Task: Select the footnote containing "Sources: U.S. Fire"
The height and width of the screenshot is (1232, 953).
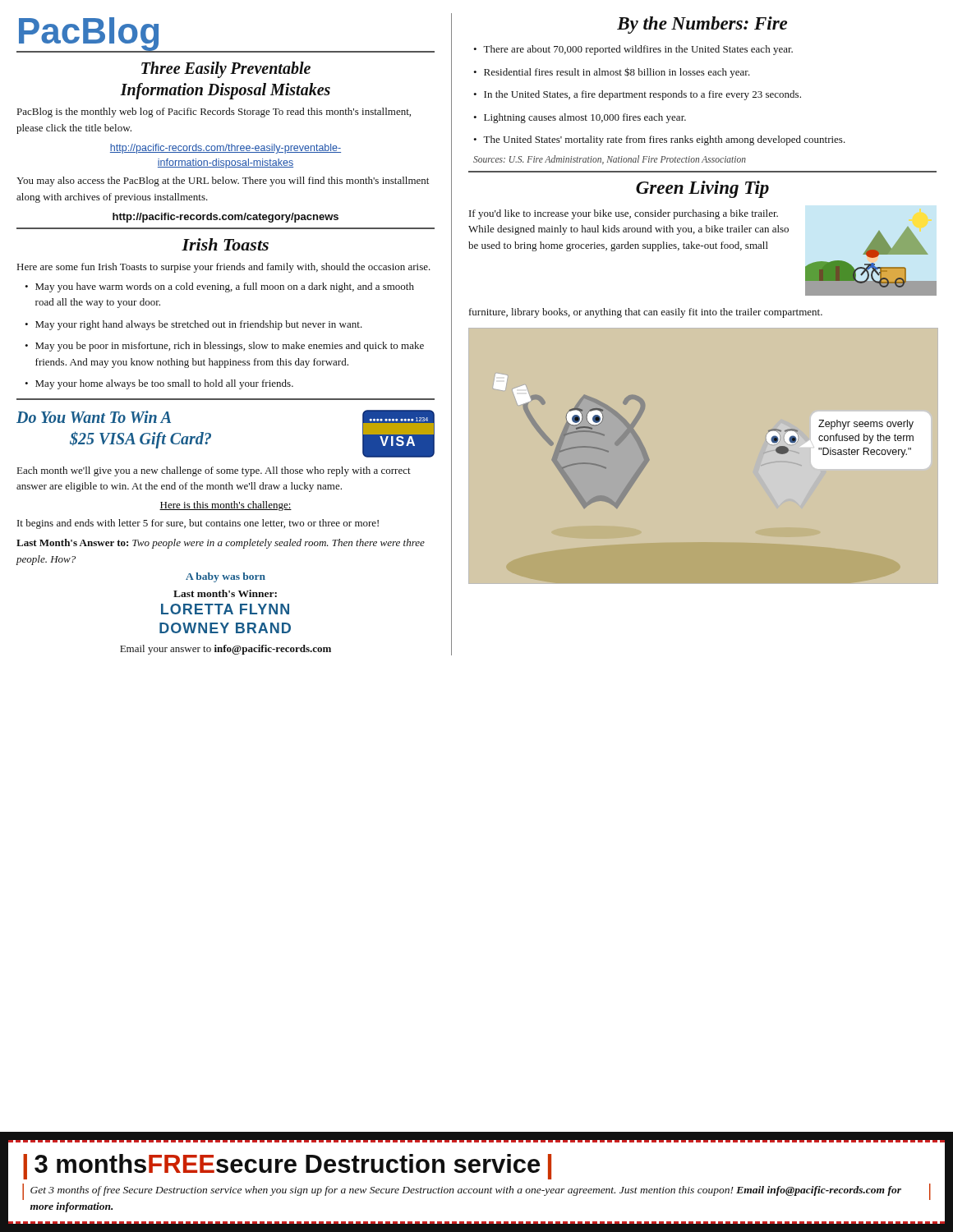Action: pos(610,159)
